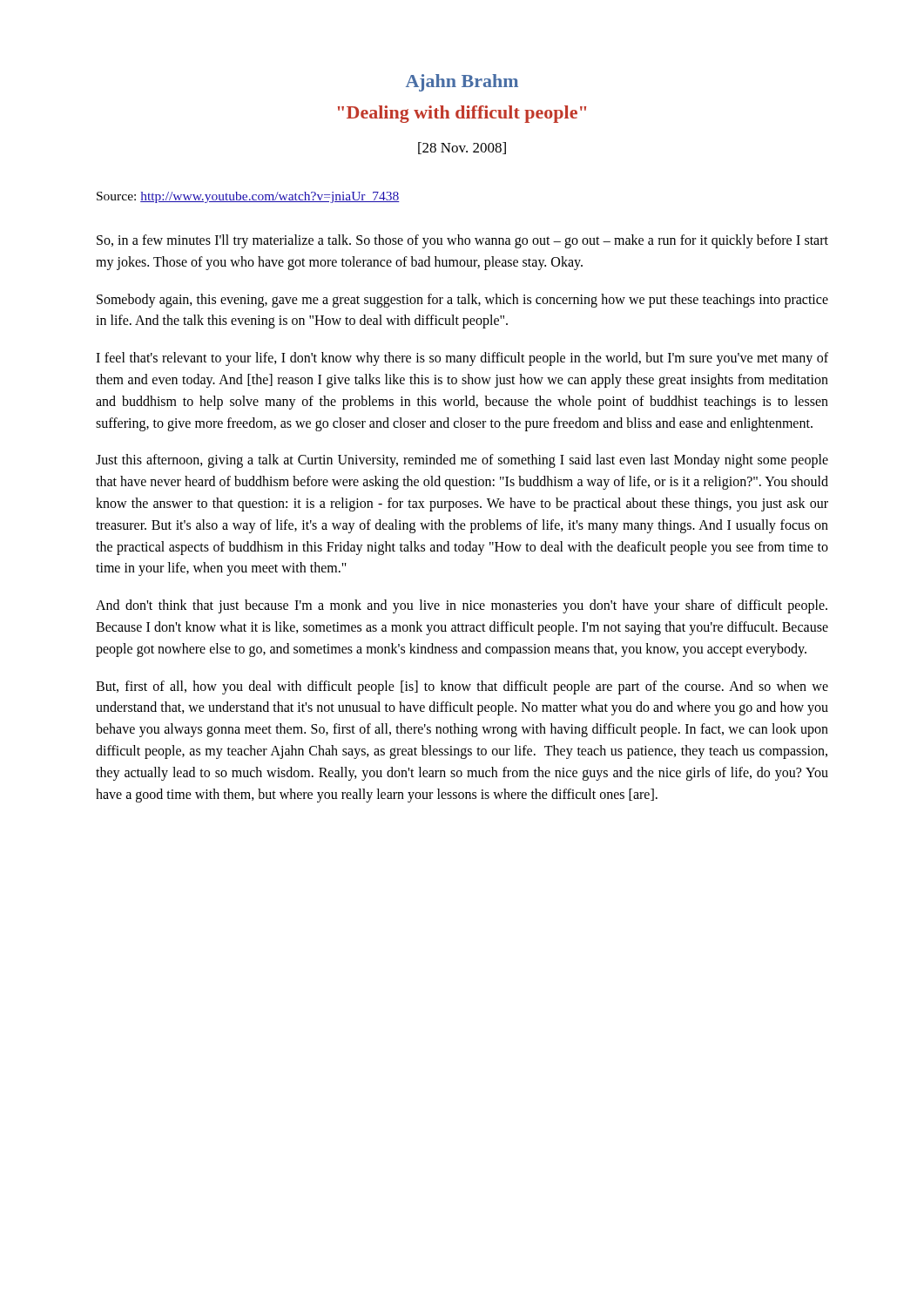
Task: Point to the region starting "[28 Nov. 2008]"
Action: pos(462,148)
